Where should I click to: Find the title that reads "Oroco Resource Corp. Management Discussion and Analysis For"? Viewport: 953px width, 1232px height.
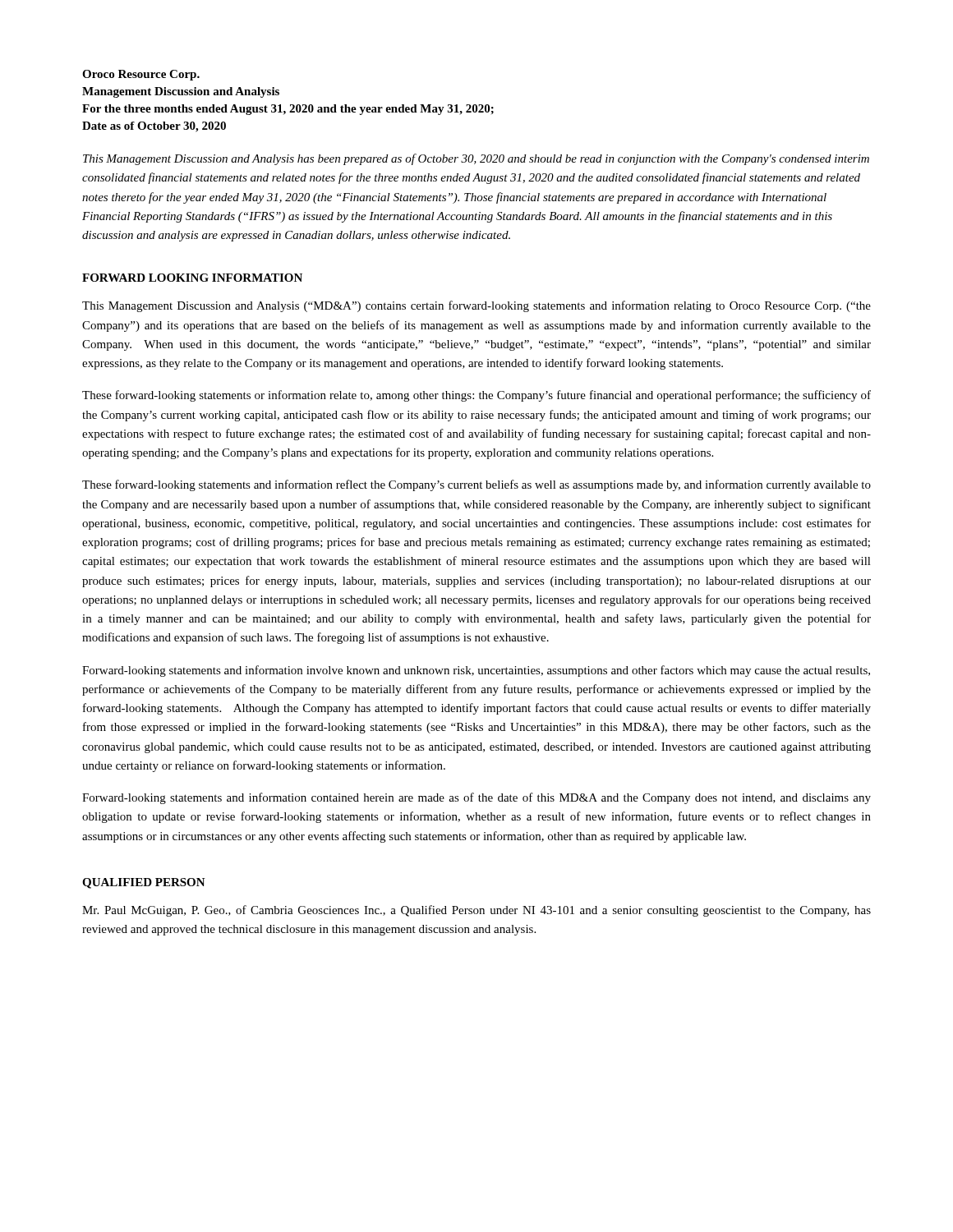tap(476, 100)
